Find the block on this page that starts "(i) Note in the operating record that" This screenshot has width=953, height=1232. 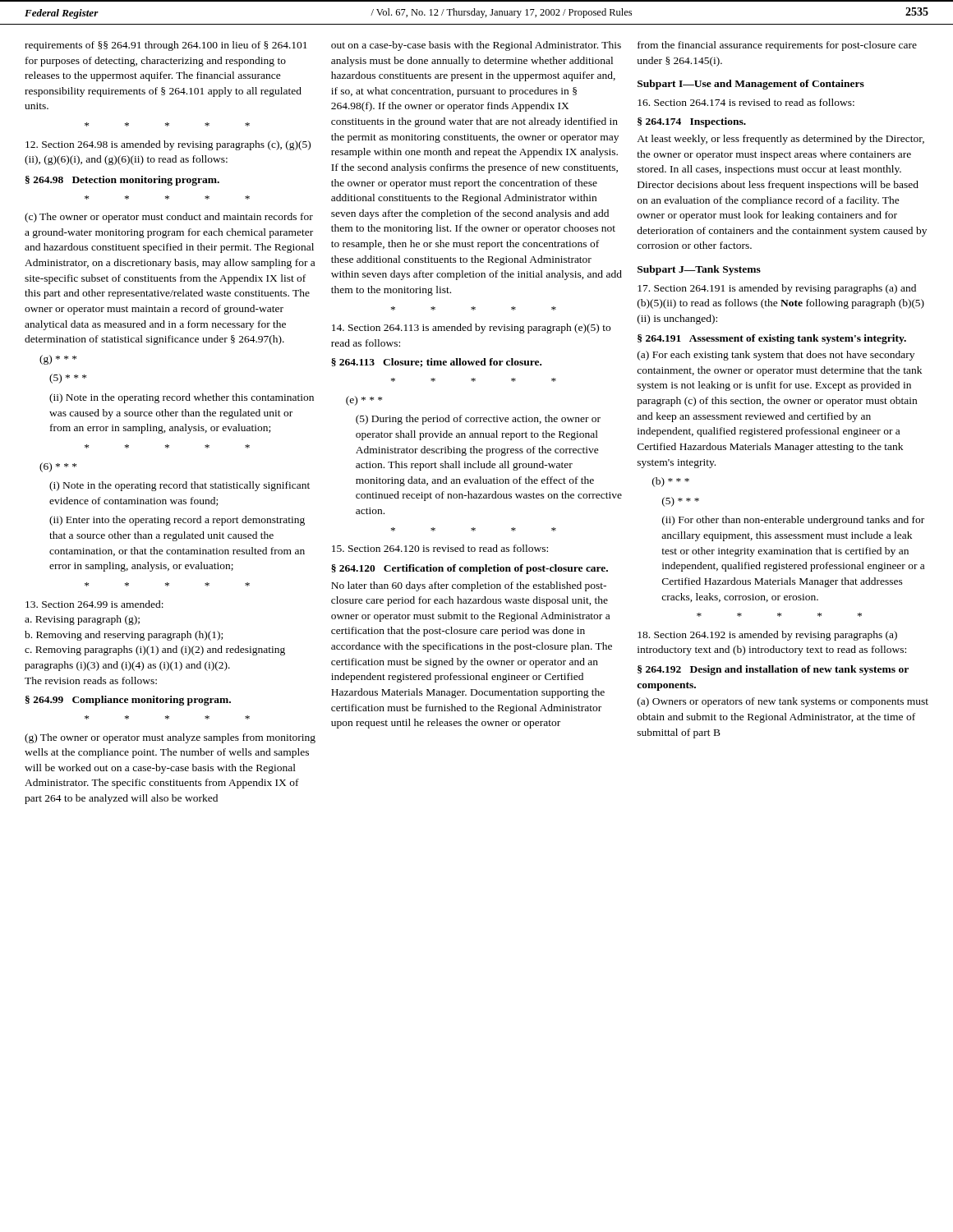click(x=183, y=493)
